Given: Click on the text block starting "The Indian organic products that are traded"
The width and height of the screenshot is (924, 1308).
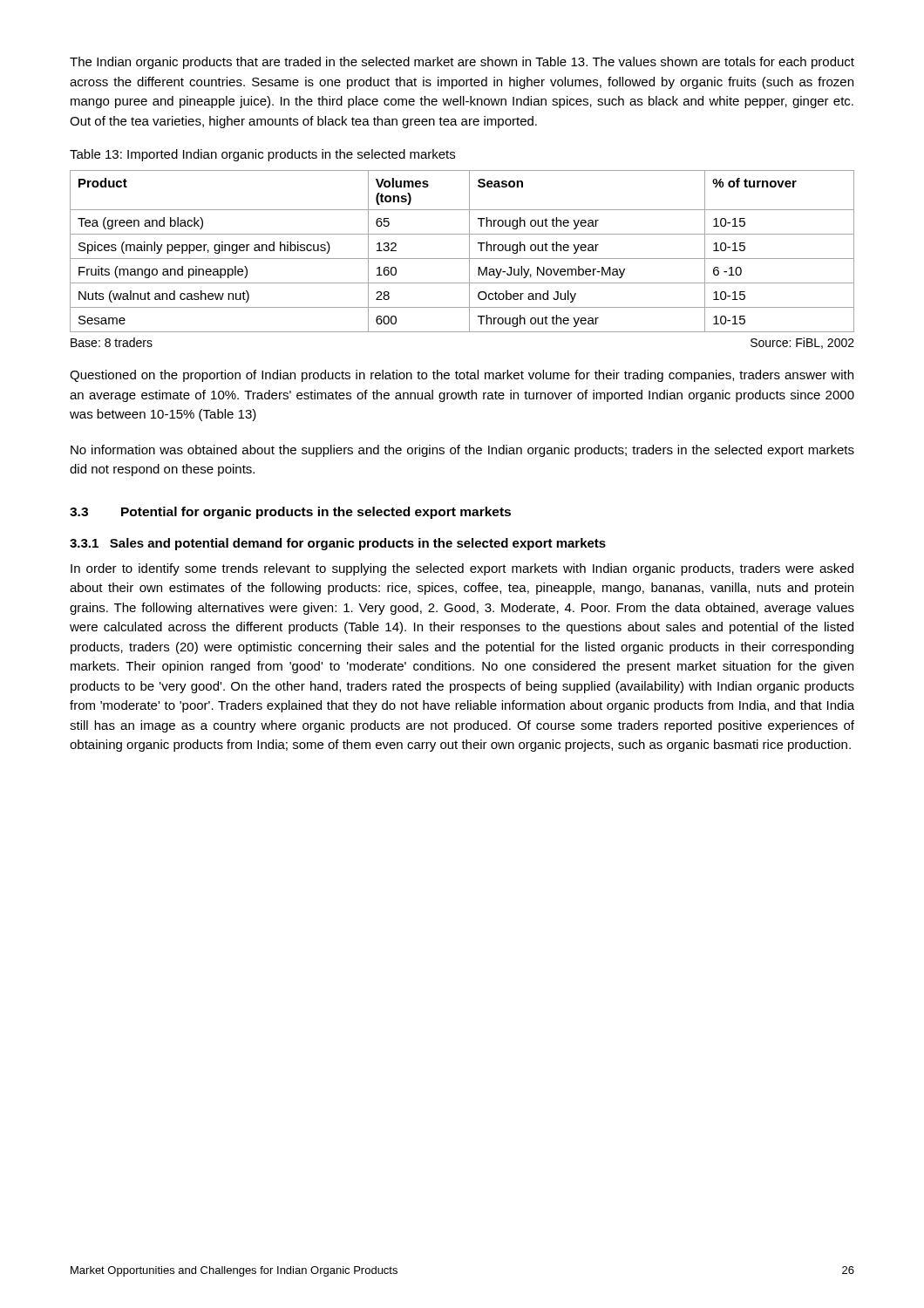Looking at the screenshot, I should coord(462,91).
